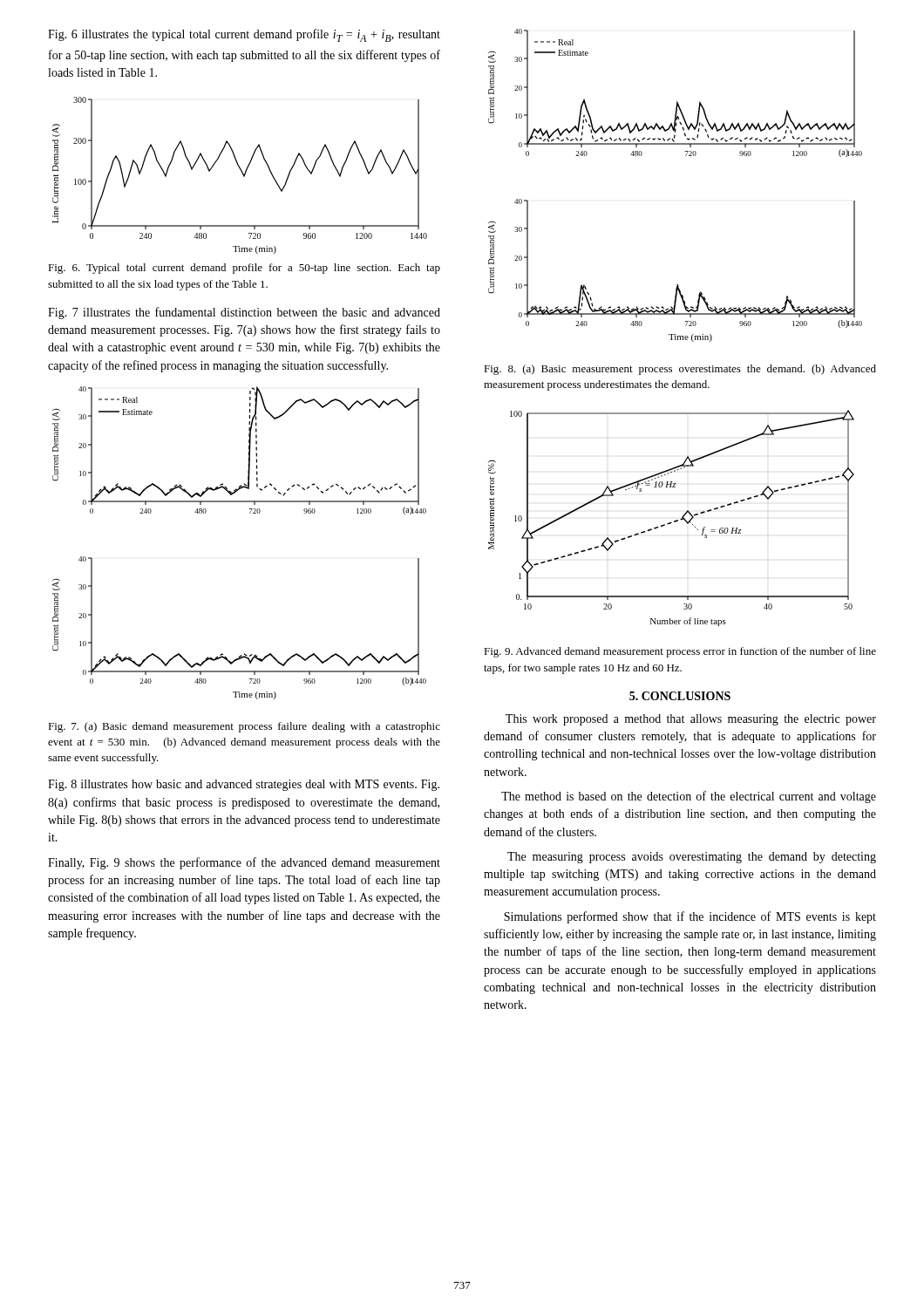Screen dimensions: 1308x924
Task: Point to "5. CONCLUSIONS"
Action: coord(680,696)
